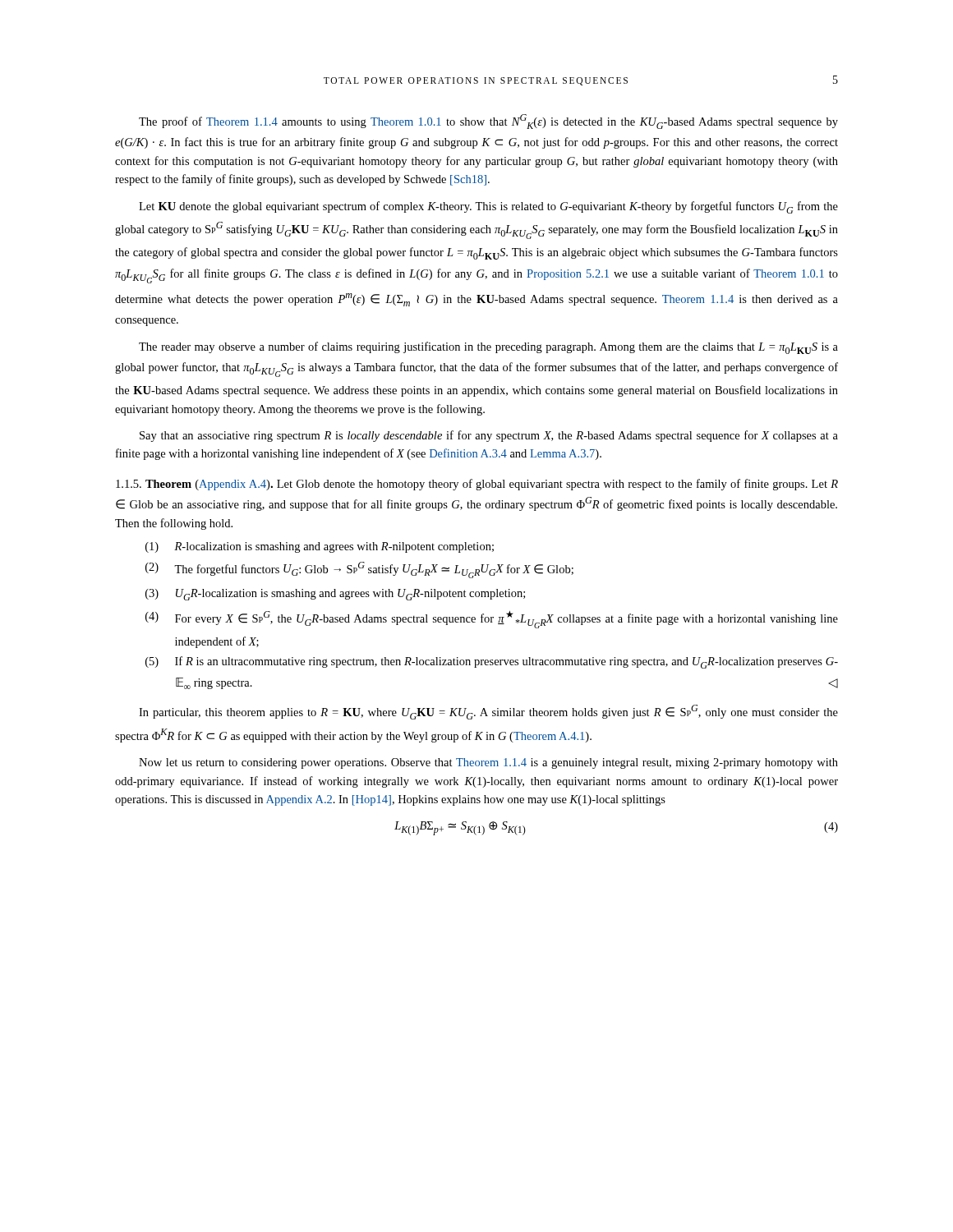Locate the block of text that opens with "(4) For every X ∈ SpG,"

[476, 629]
